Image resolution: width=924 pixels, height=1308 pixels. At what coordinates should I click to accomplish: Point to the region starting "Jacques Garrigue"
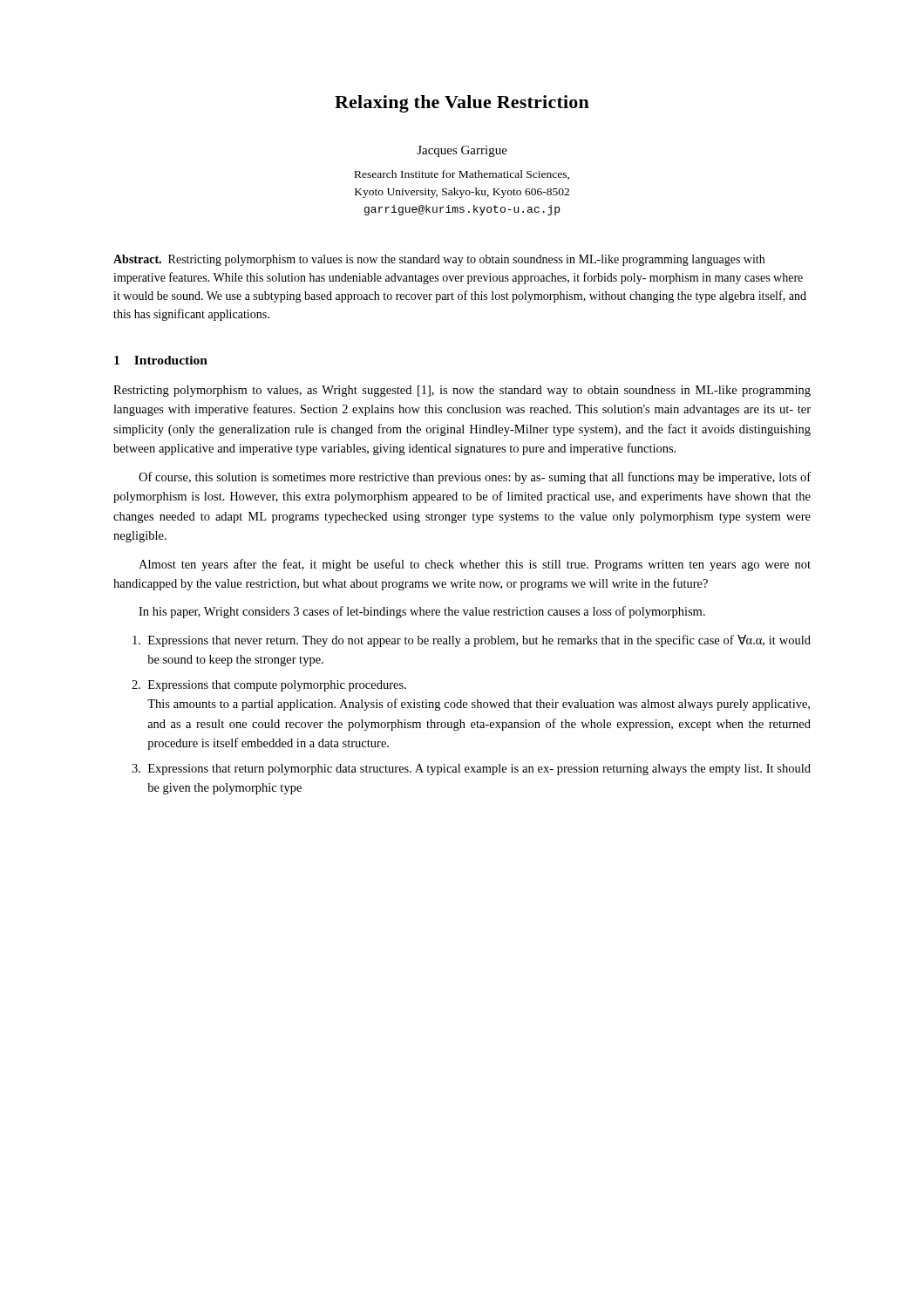[462, 150]
